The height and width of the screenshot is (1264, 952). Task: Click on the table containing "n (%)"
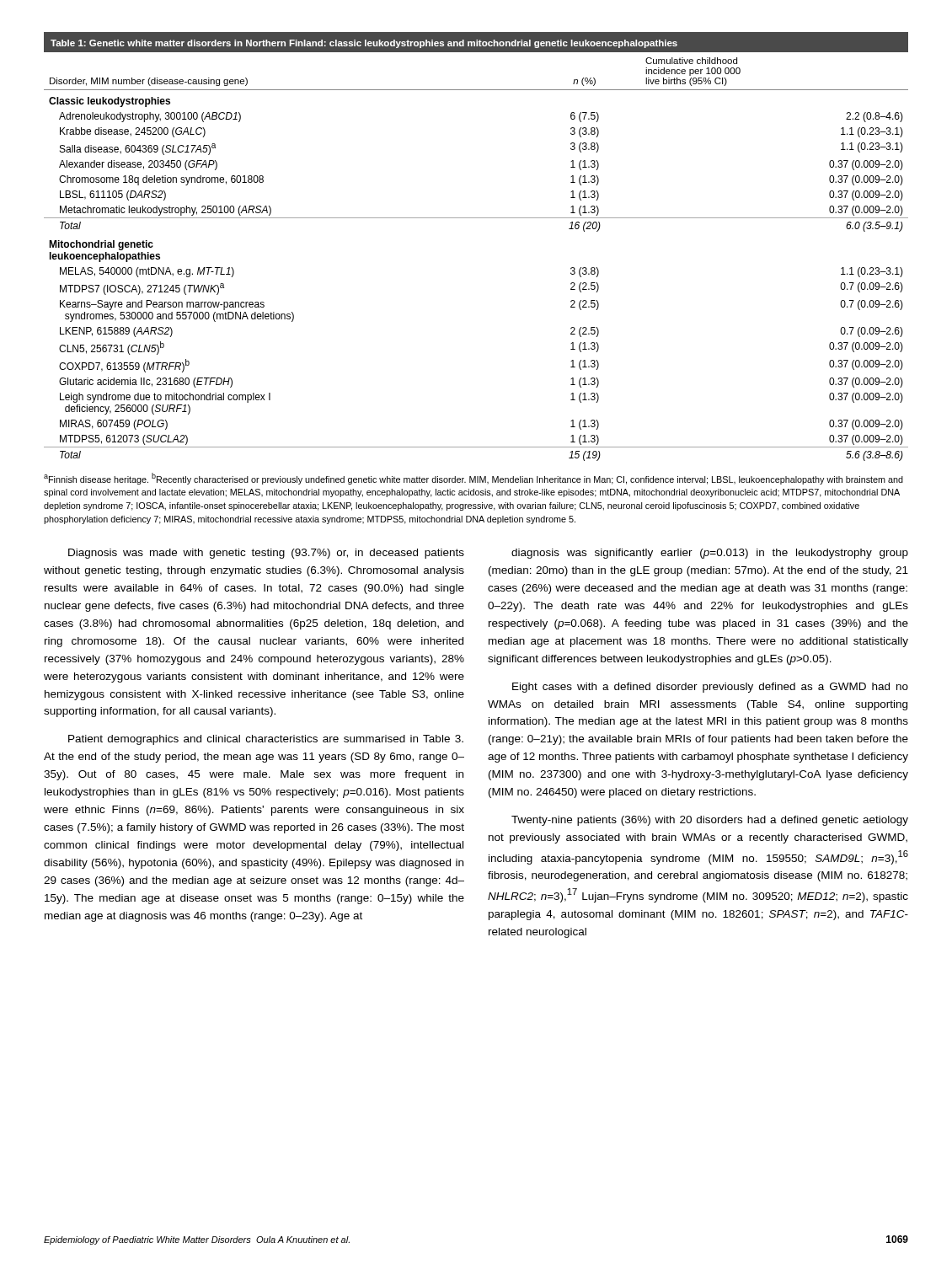coord(476,247)
